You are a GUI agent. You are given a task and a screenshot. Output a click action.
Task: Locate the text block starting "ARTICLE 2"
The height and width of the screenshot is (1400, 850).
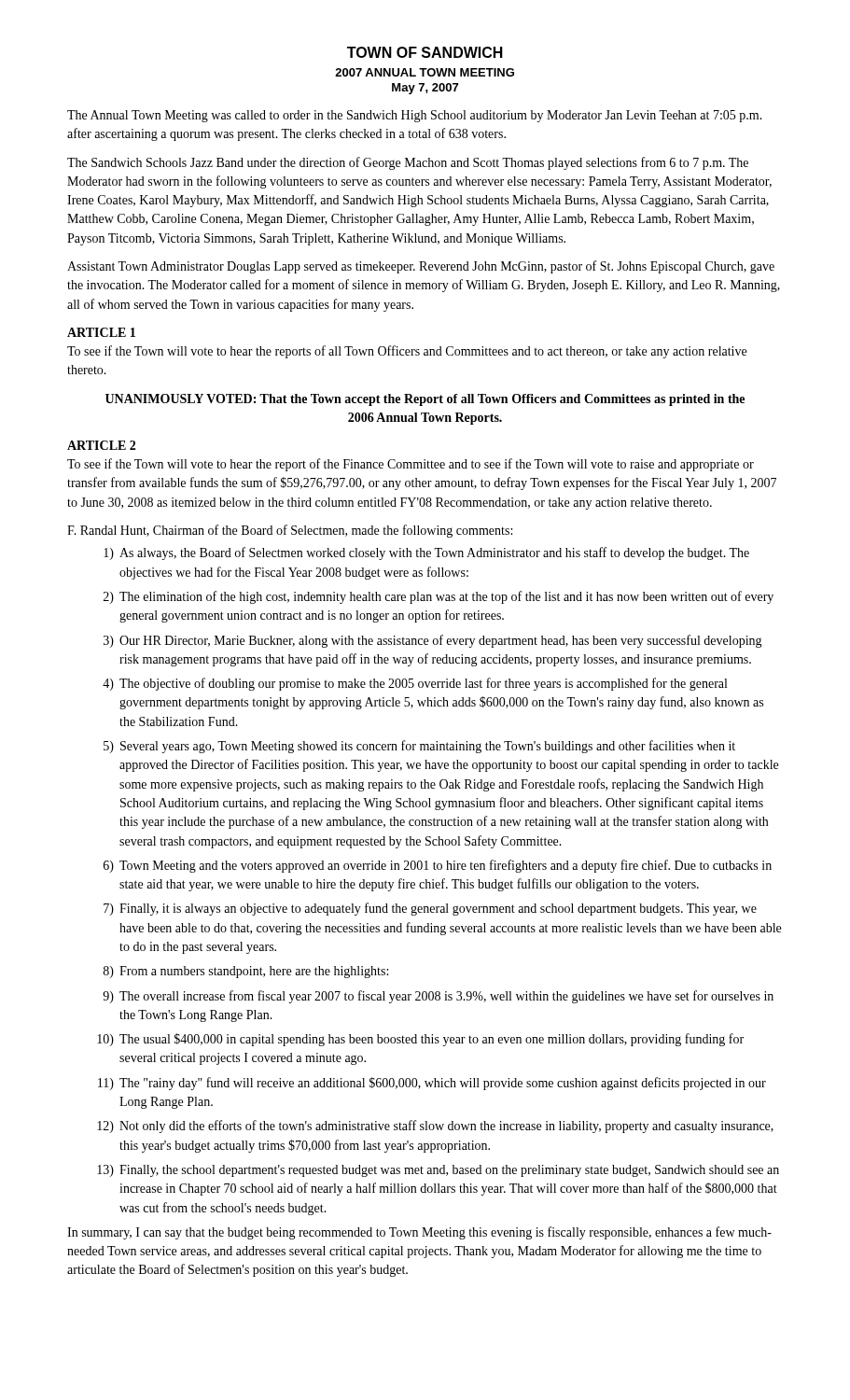(x=102, y=446)
